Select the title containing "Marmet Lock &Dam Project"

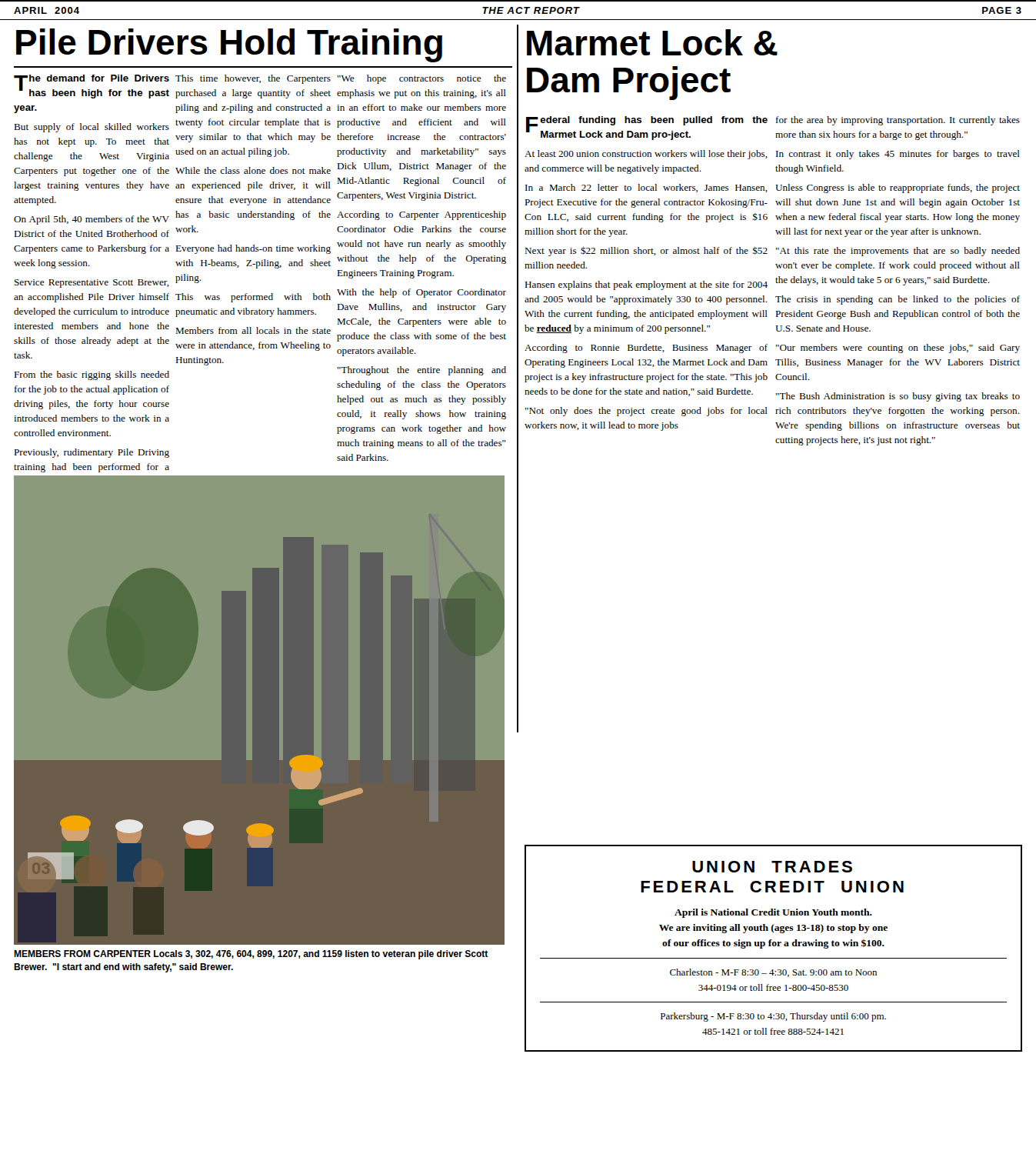click(774, 62)
